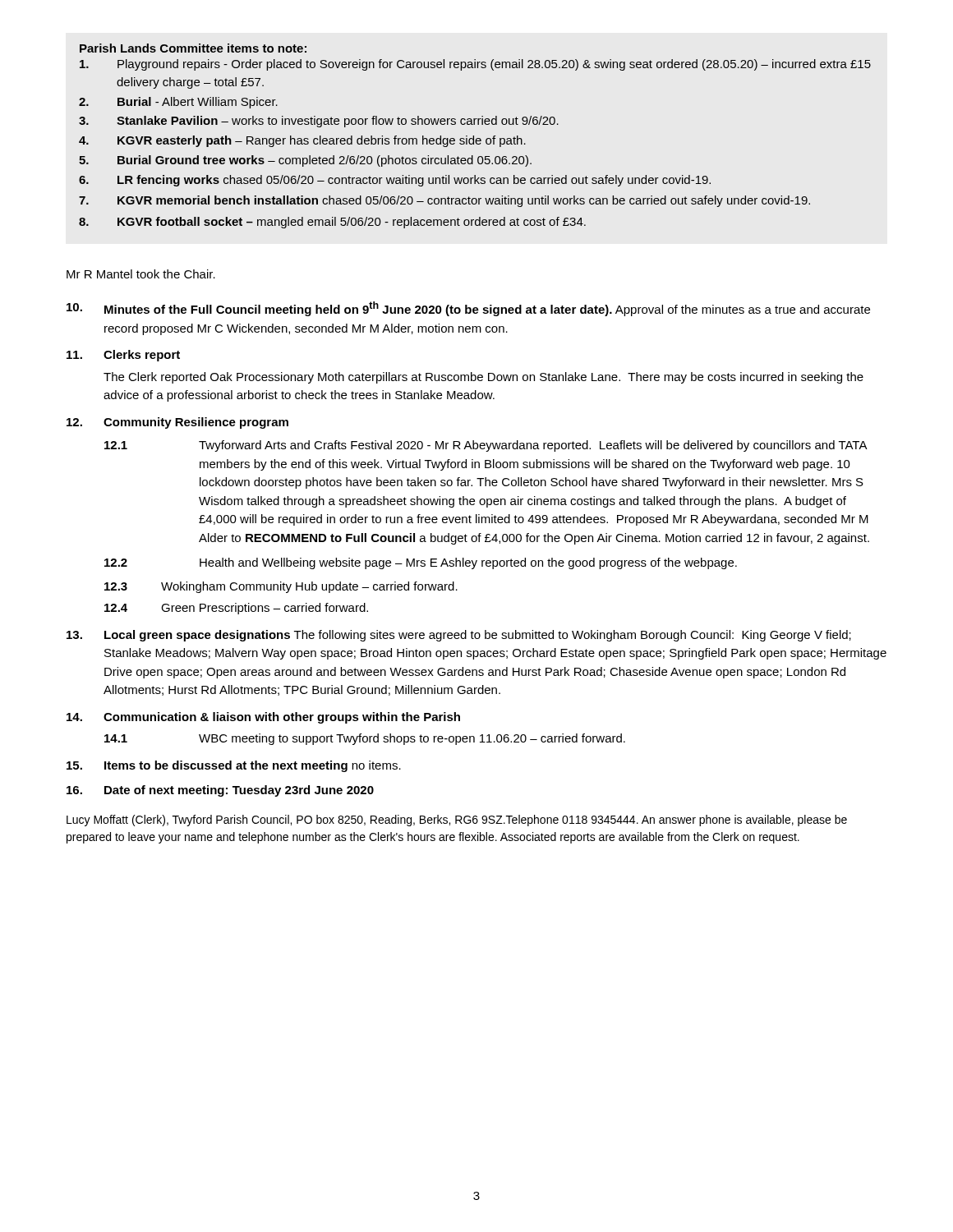
Task: Find the text starting "15. Items to be"
Action: [x=234, y=766]
